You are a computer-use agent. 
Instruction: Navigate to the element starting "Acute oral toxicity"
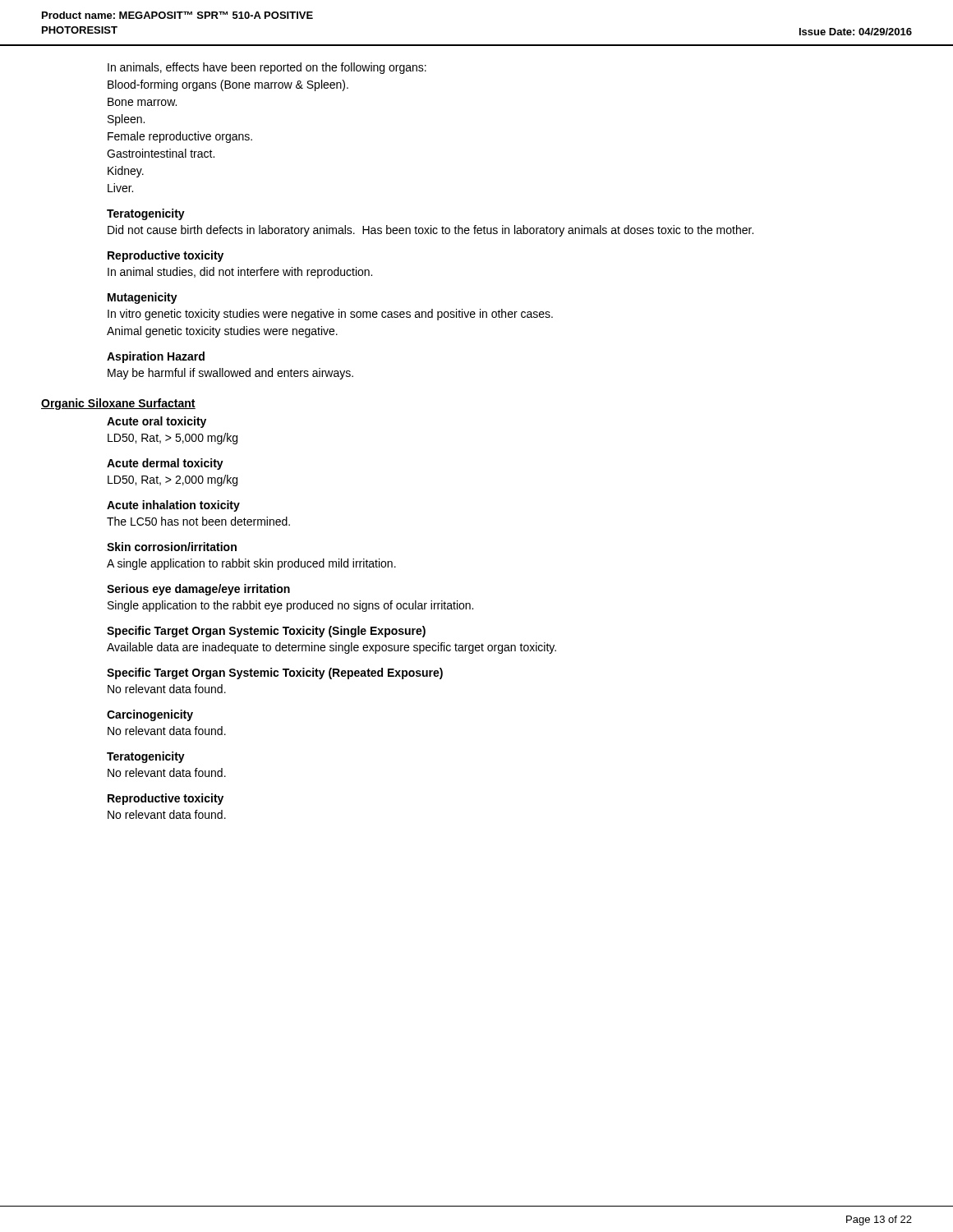[x=157, y=421]
